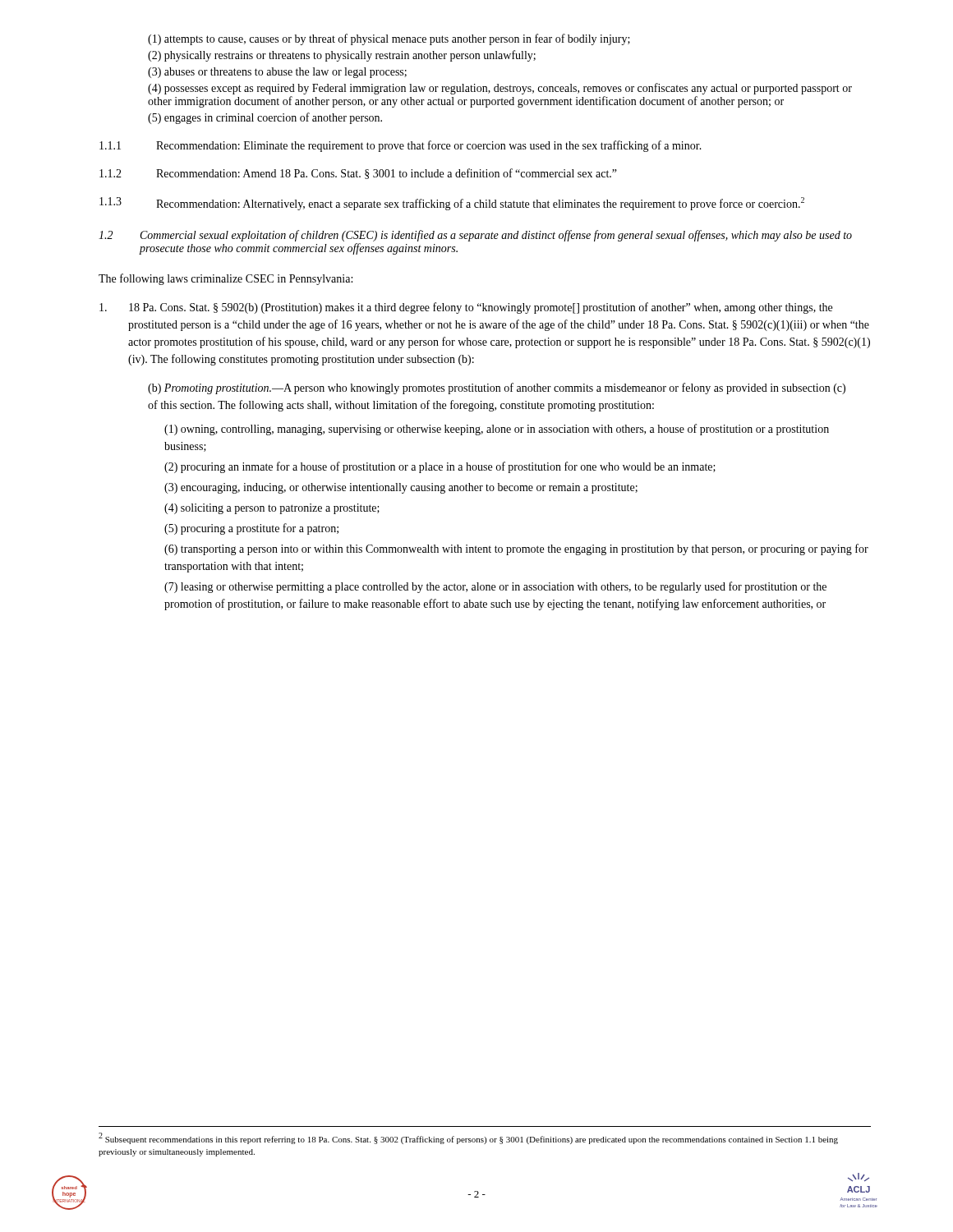Click on the element starting "The following laws criminalize CSEC in Pennsylvania:"

click(x=226, y=279)
